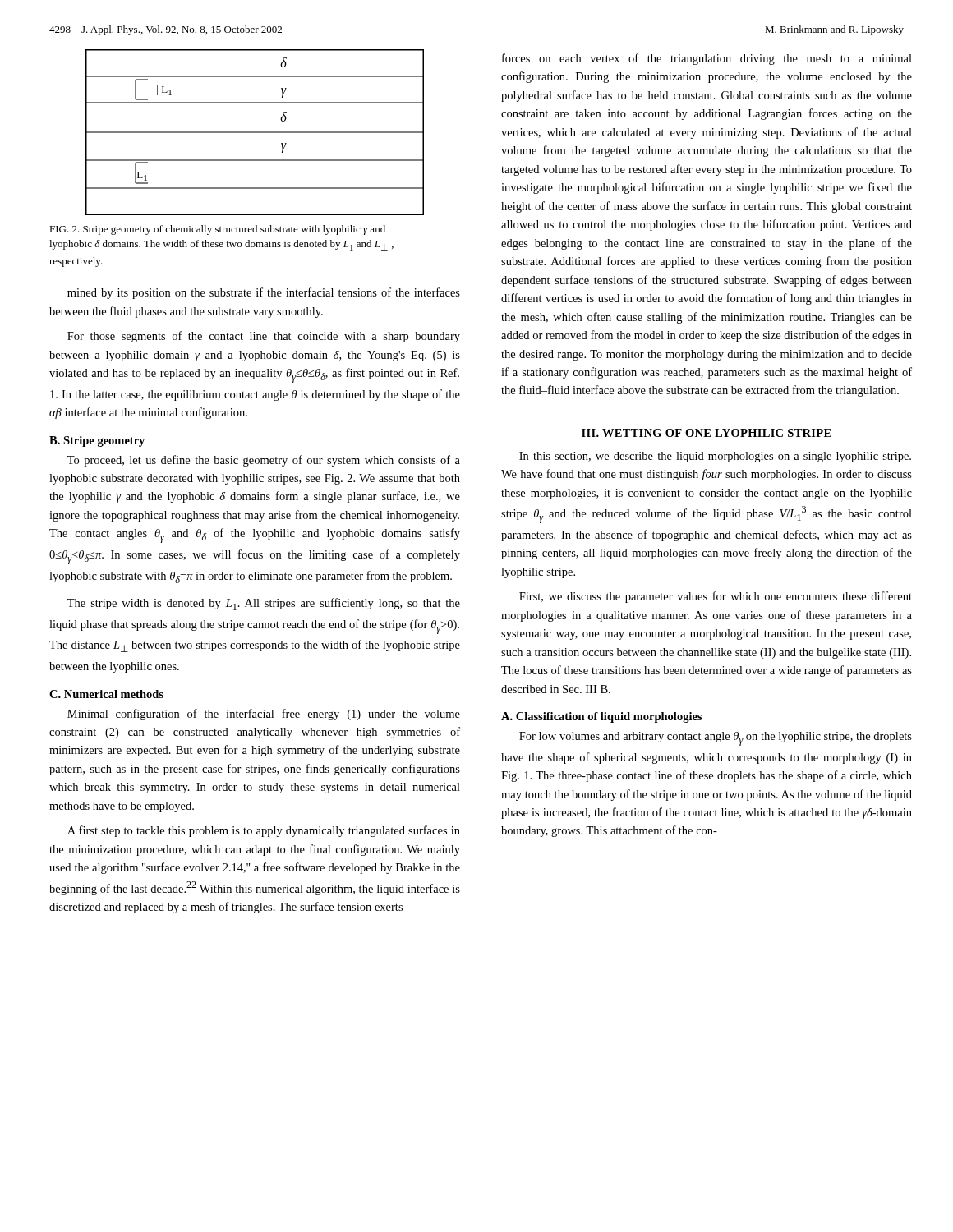Screen dimensions: 1232x953
Task: Click on the schematic
Action: pyautogui.click(x=255, y=132)
